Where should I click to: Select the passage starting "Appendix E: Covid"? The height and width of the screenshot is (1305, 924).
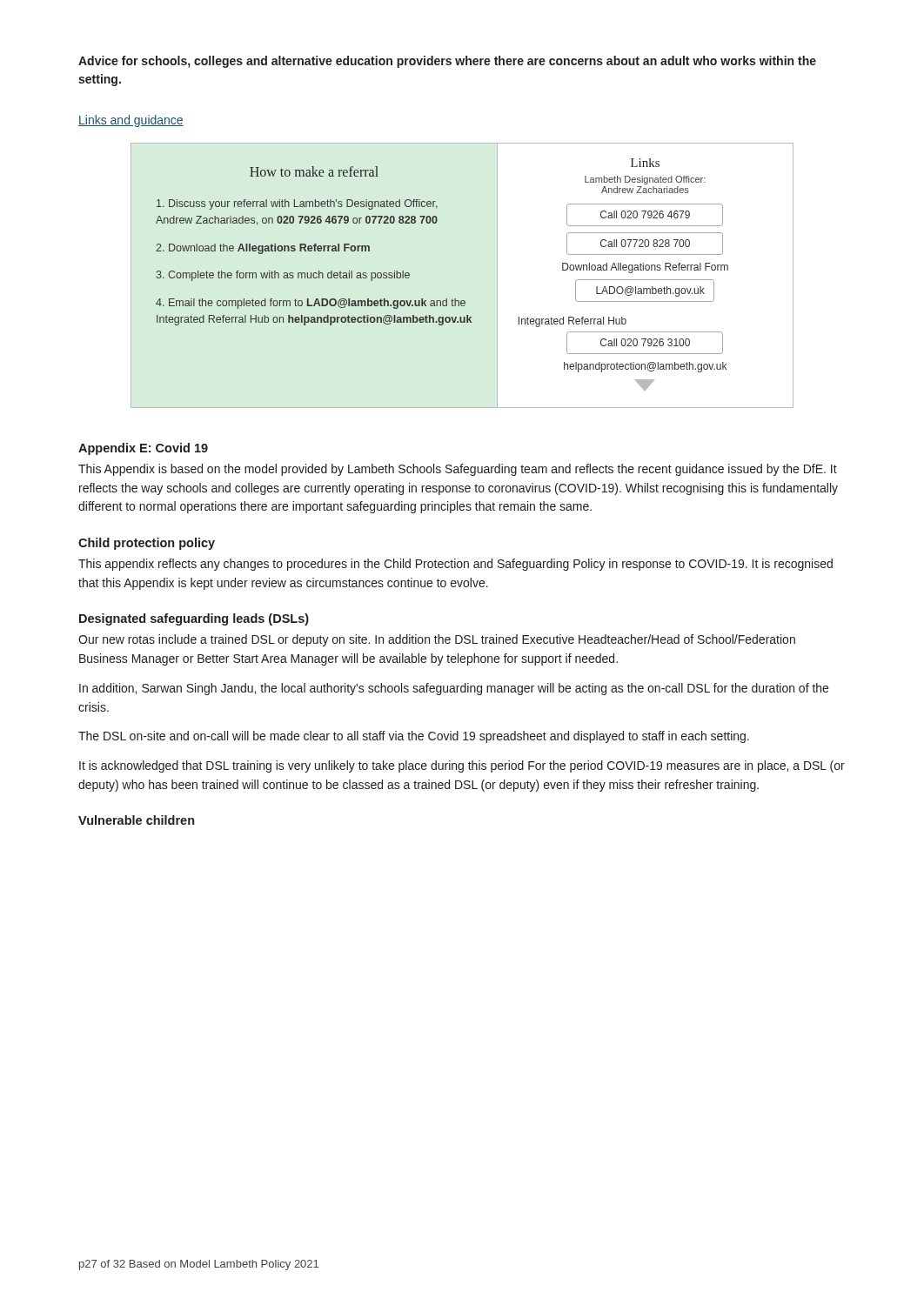(x=143, y=448)
